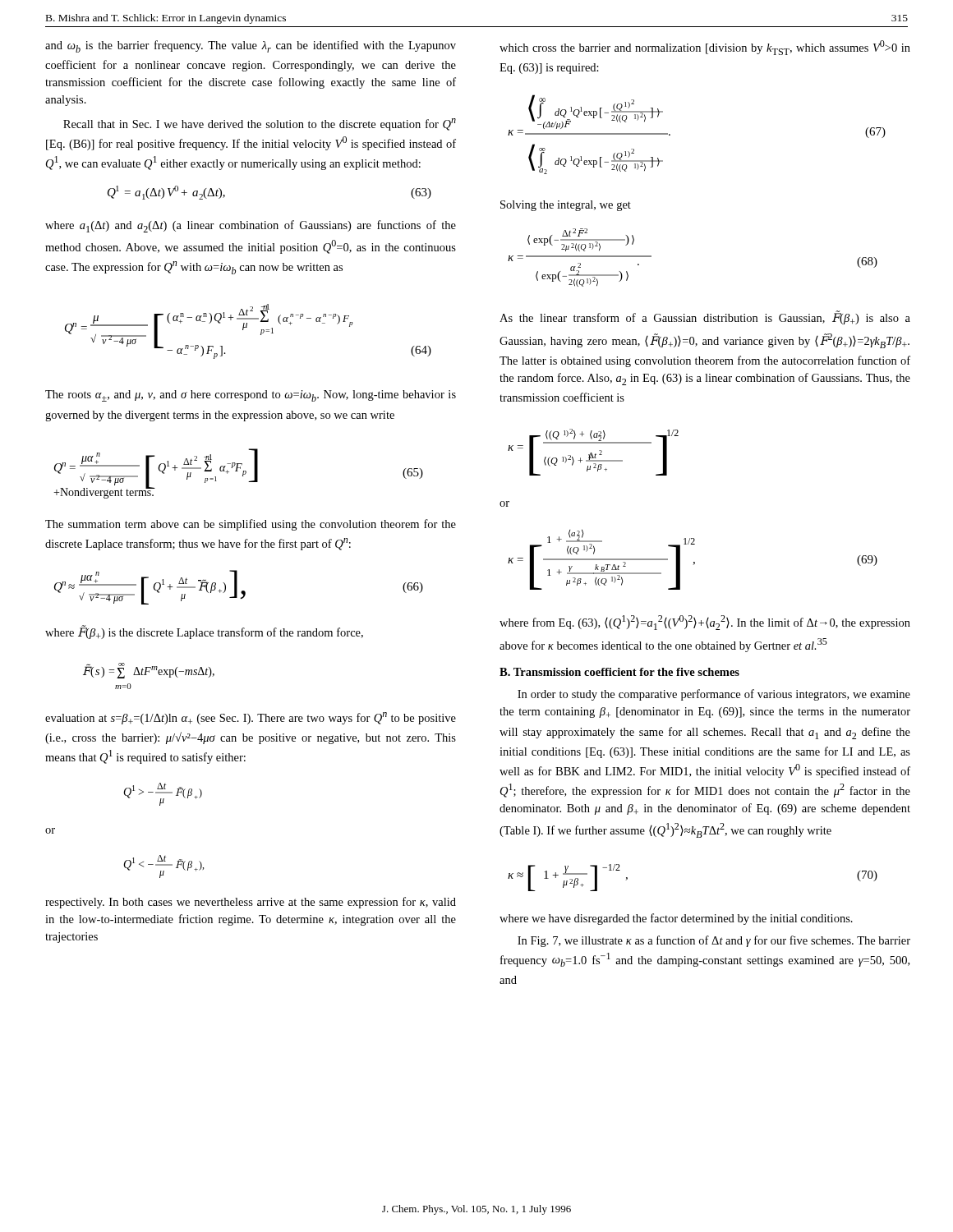953x1232 pixels.
Task: Click on the formula containing "Q n ≈ μα n +"
Action: 251,588
